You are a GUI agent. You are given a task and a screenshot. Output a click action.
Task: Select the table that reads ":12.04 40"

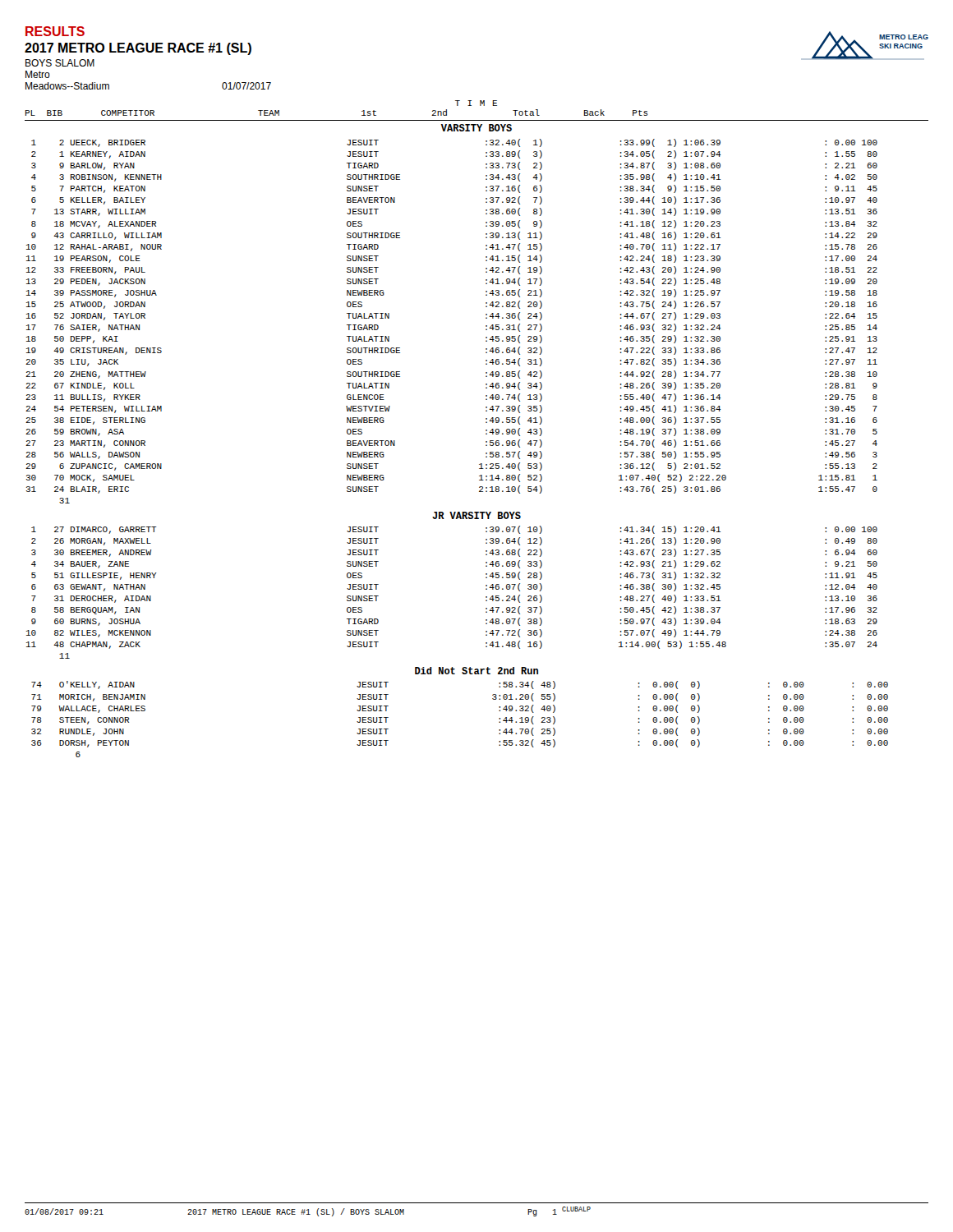476,593
